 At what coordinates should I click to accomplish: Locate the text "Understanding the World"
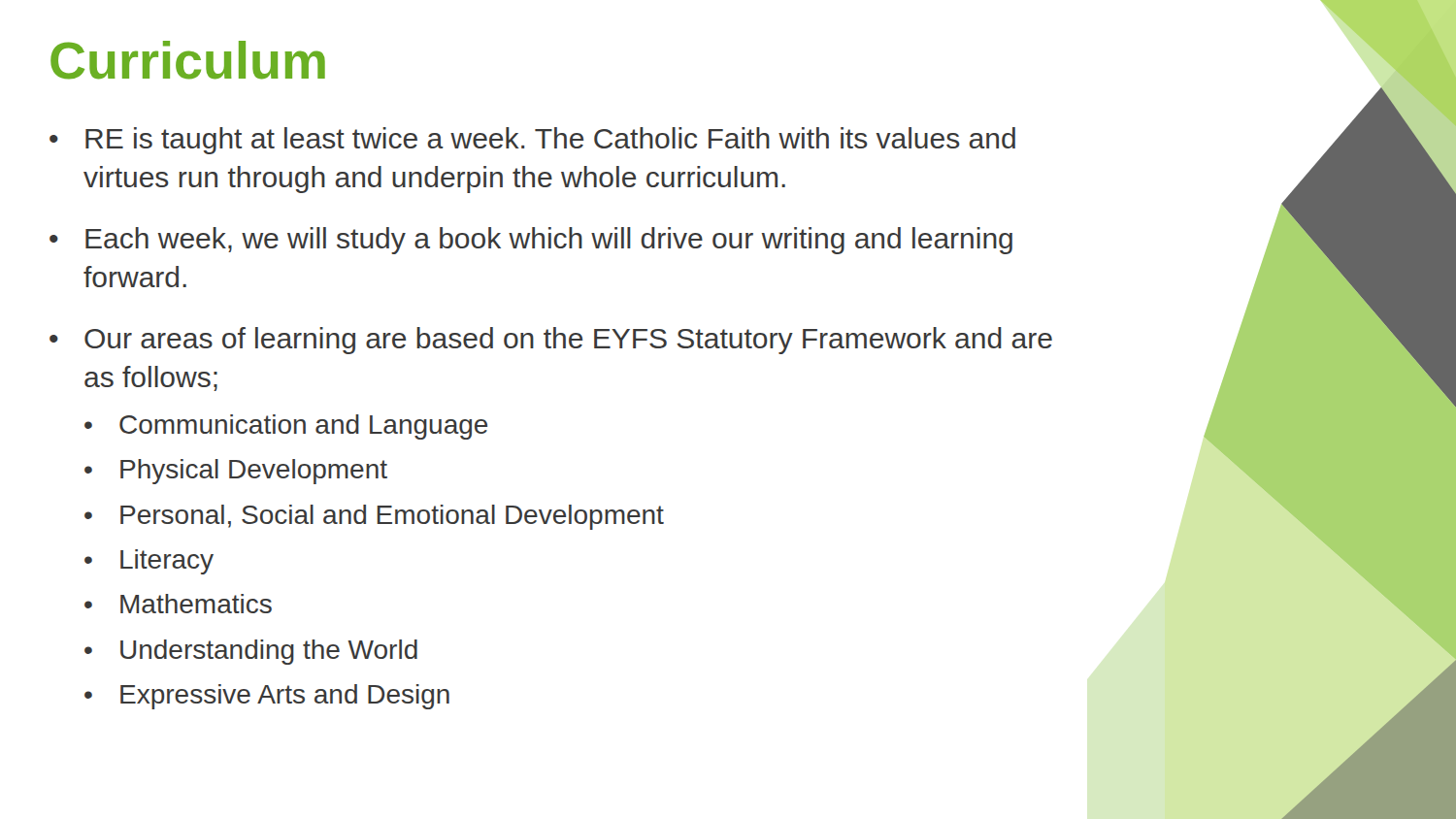268,649
